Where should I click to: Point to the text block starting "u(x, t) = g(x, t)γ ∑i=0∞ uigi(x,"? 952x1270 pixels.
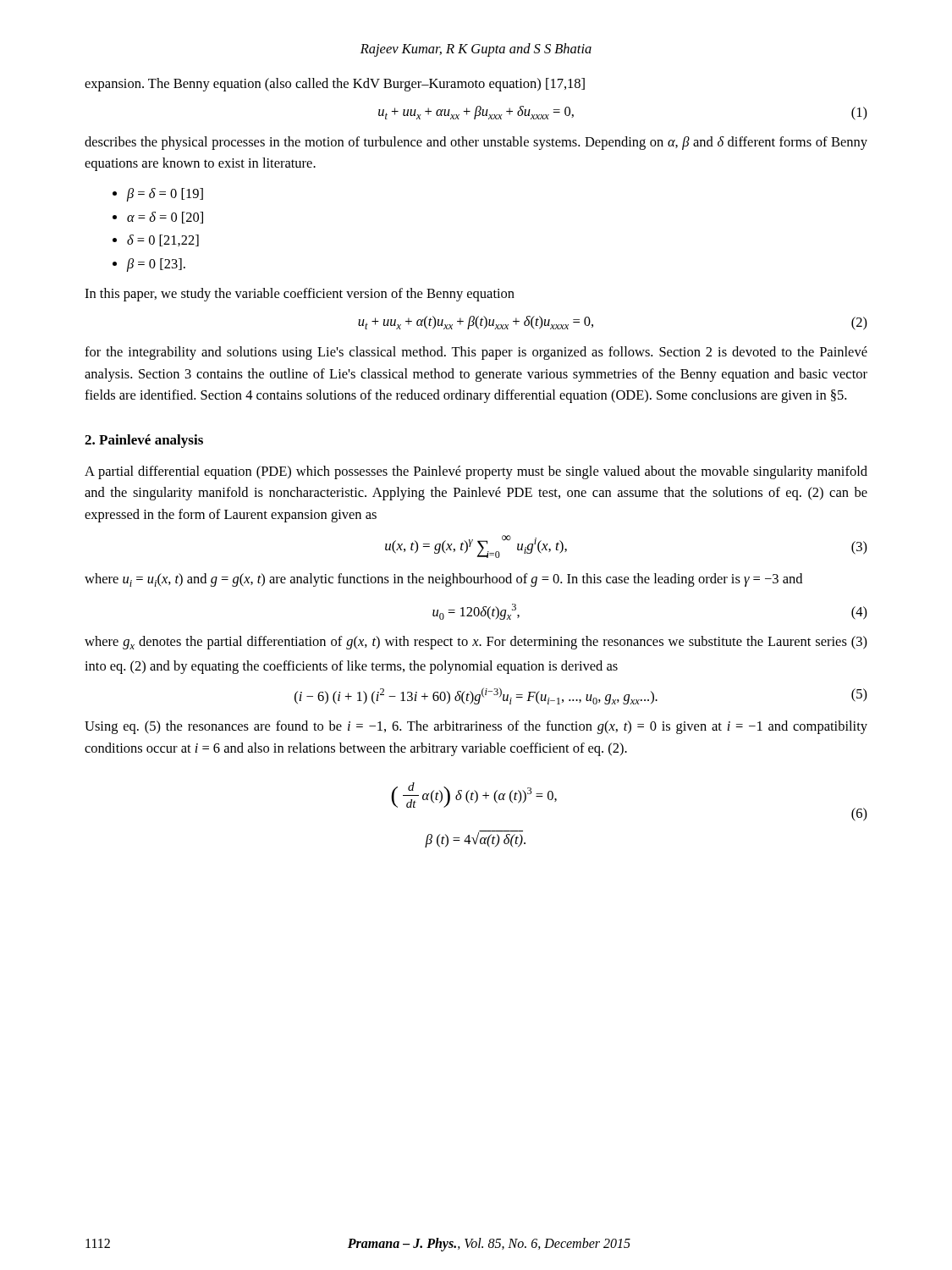pyautogui.click(x=476, y=547)
